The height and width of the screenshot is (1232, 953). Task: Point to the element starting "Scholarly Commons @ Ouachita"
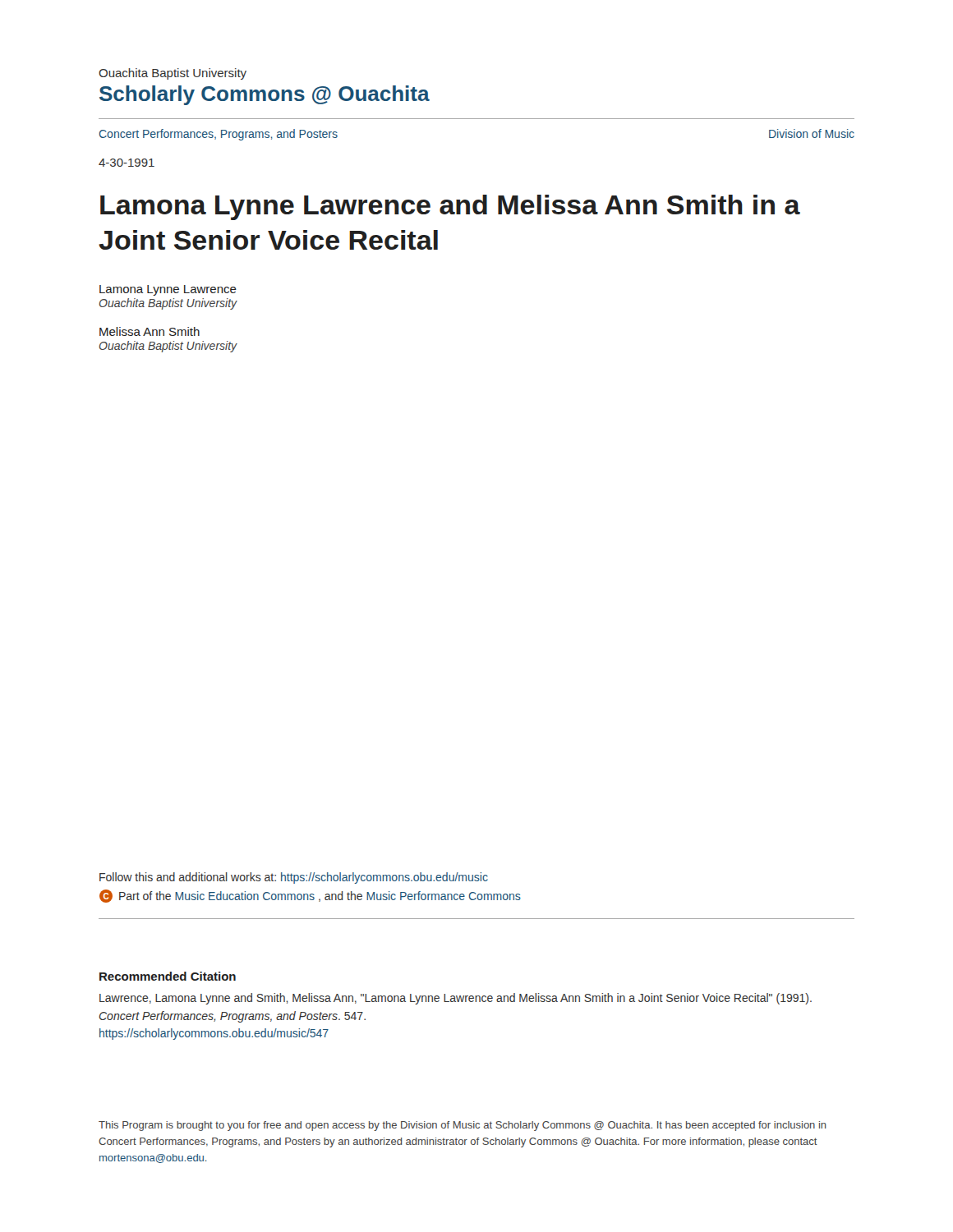tap(264, 94)
